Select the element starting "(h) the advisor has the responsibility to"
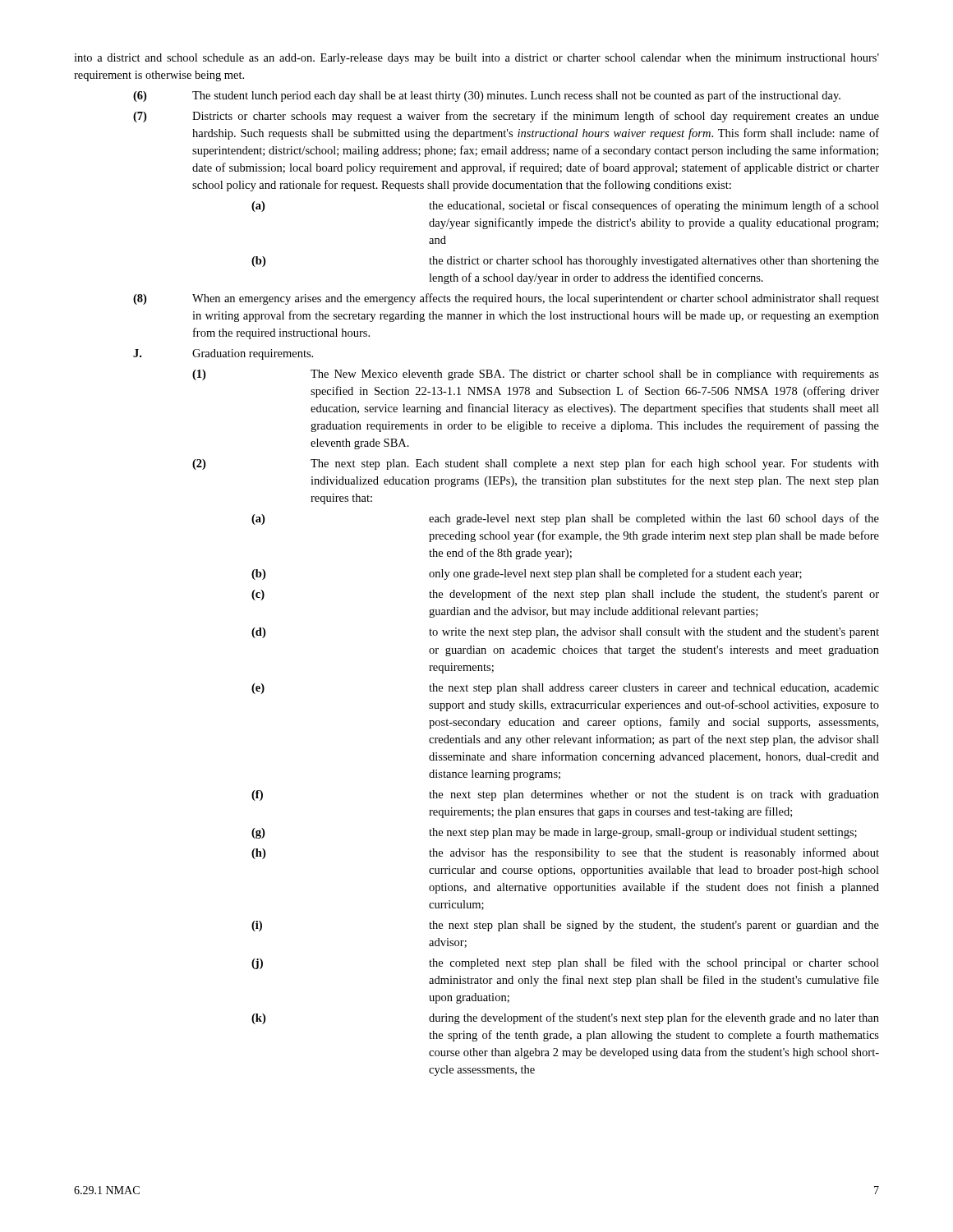 click(476, 879)
